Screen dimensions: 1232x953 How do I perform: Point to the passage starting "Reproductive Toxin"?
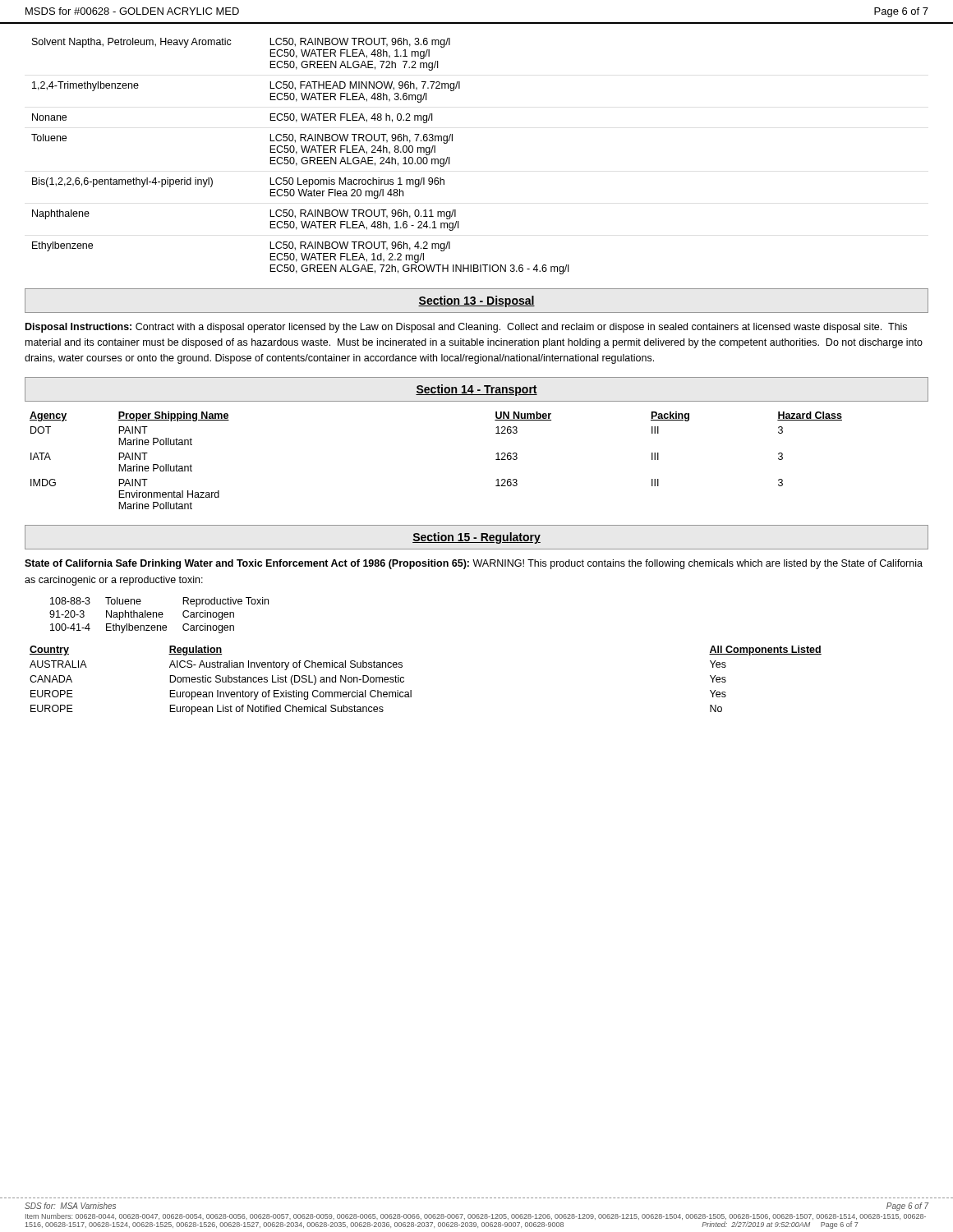[x=226, y=601]
